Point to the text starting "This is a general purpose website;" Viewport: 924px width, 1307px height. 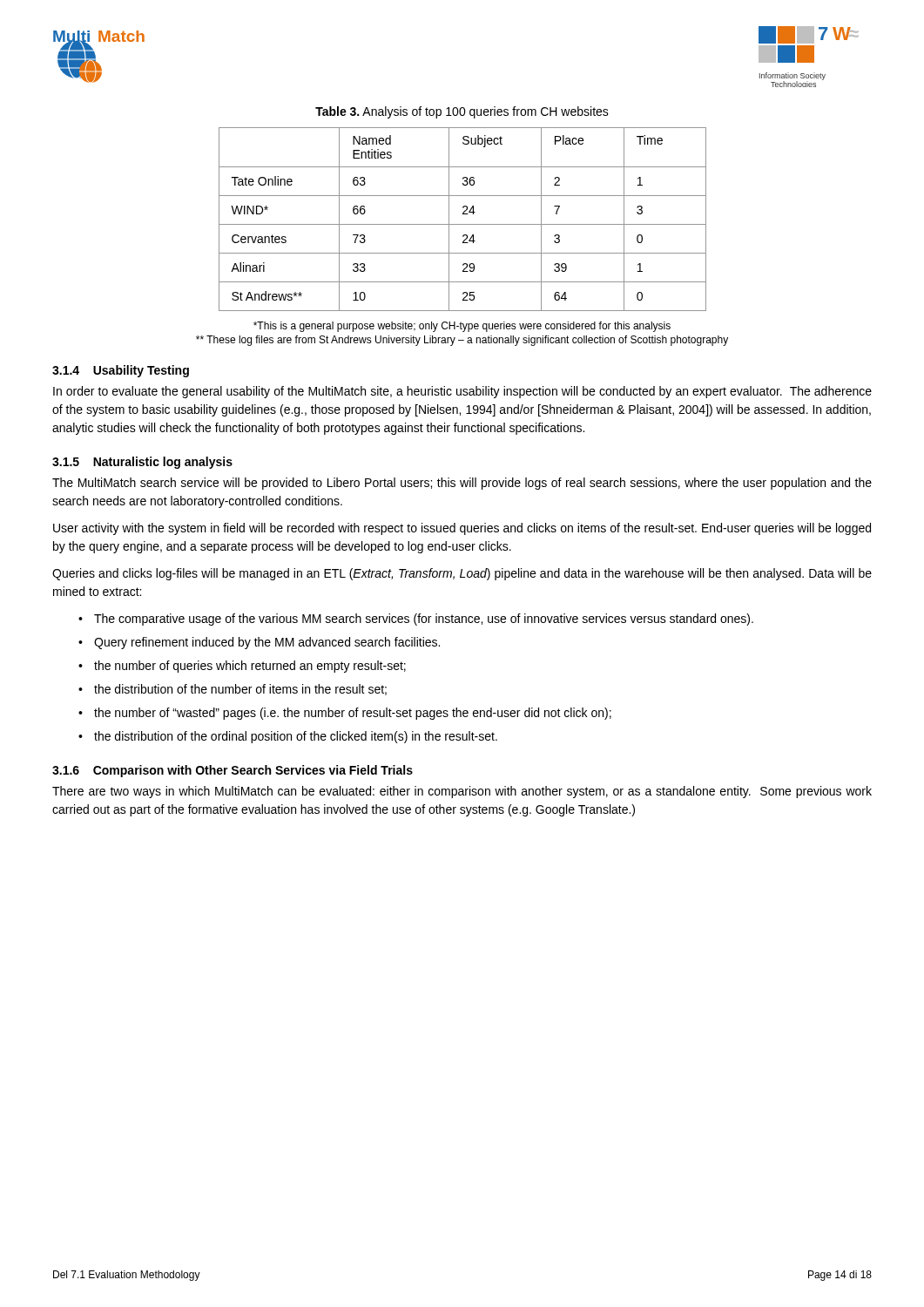[462, 326]
